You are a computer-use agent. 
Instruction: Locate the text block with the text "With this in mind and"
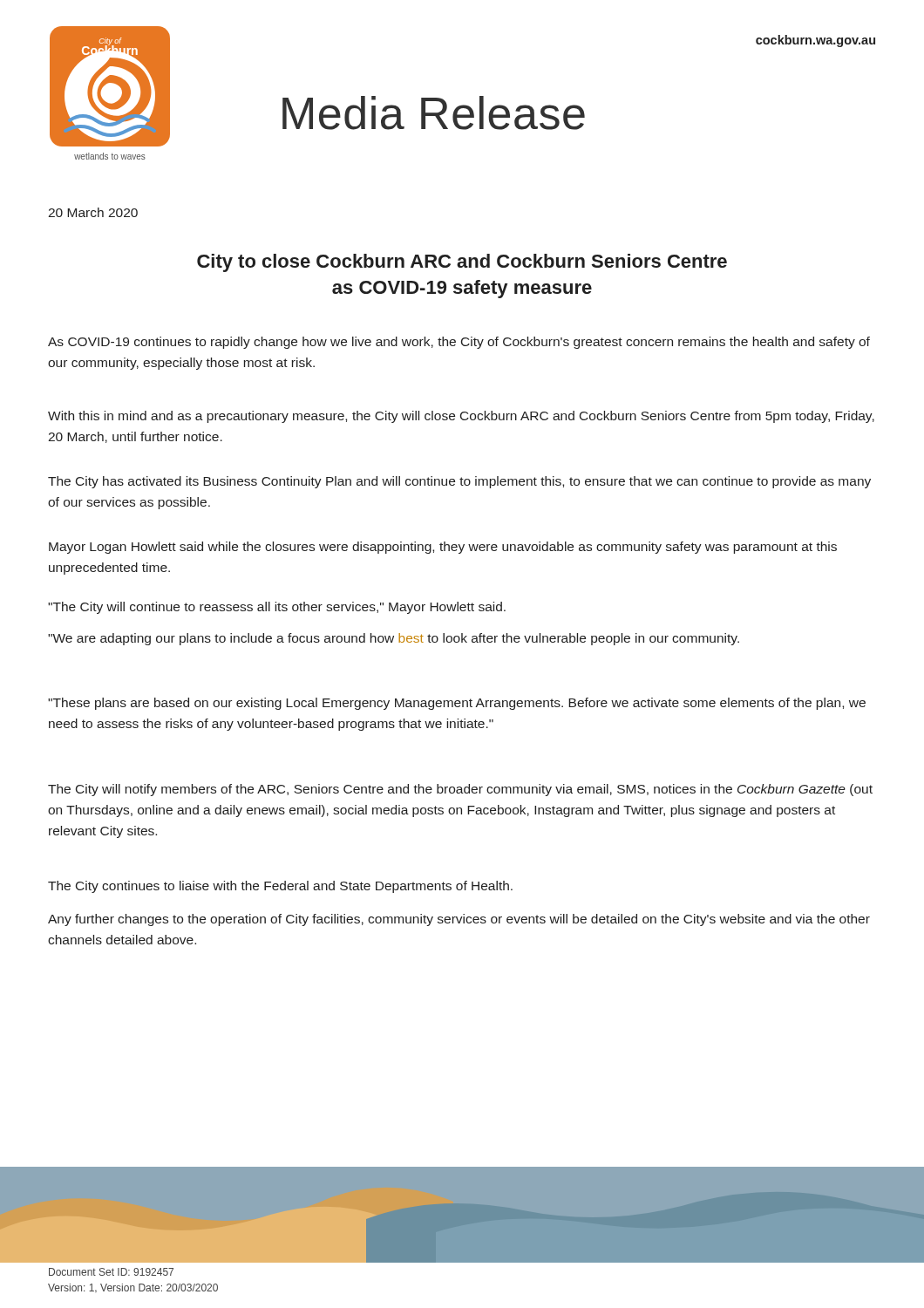tap(461, 426)
